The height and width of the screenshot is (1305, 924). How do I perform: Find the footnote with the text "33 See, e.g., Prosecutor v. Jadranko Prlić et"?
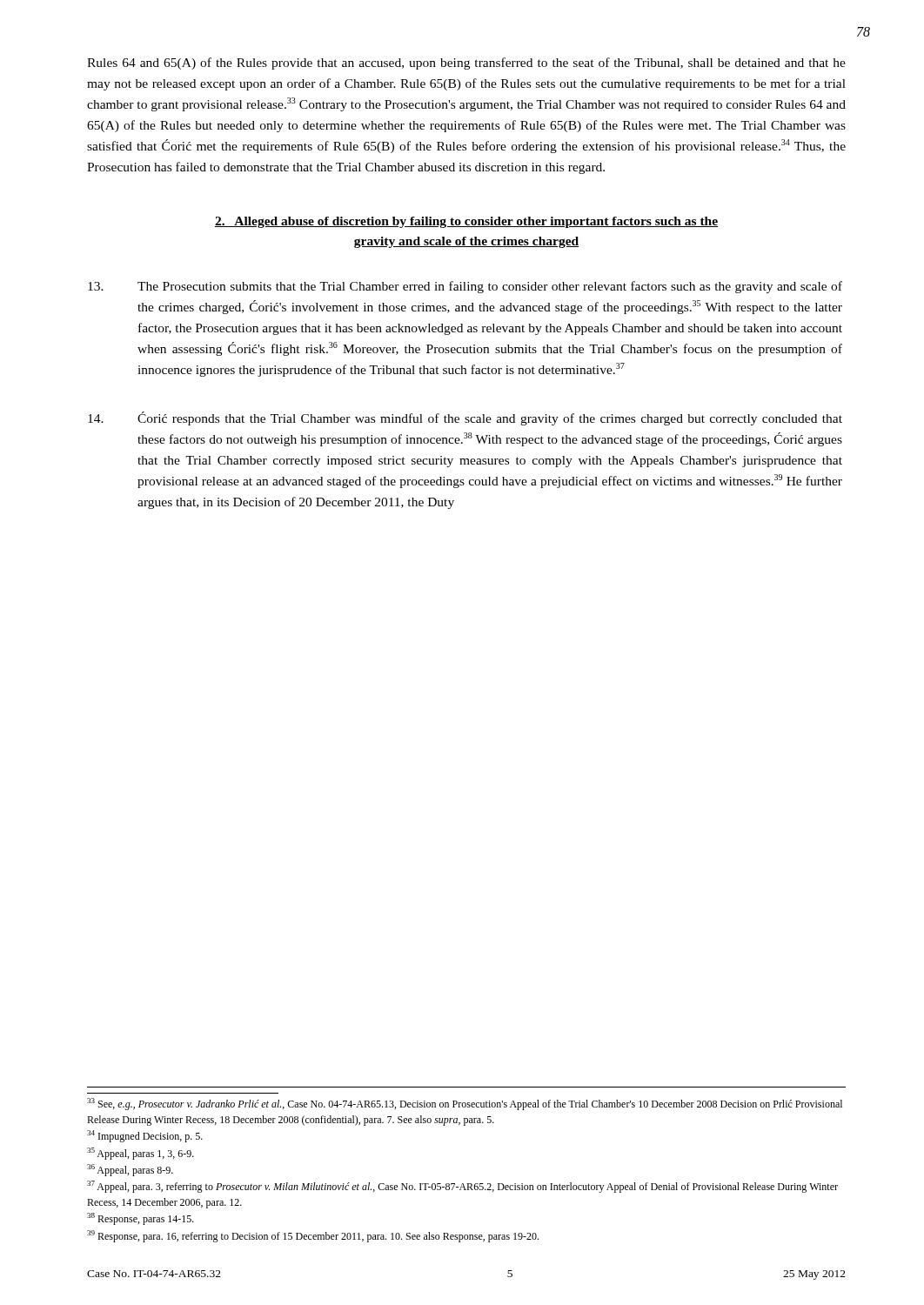(x=465, y=1104)
